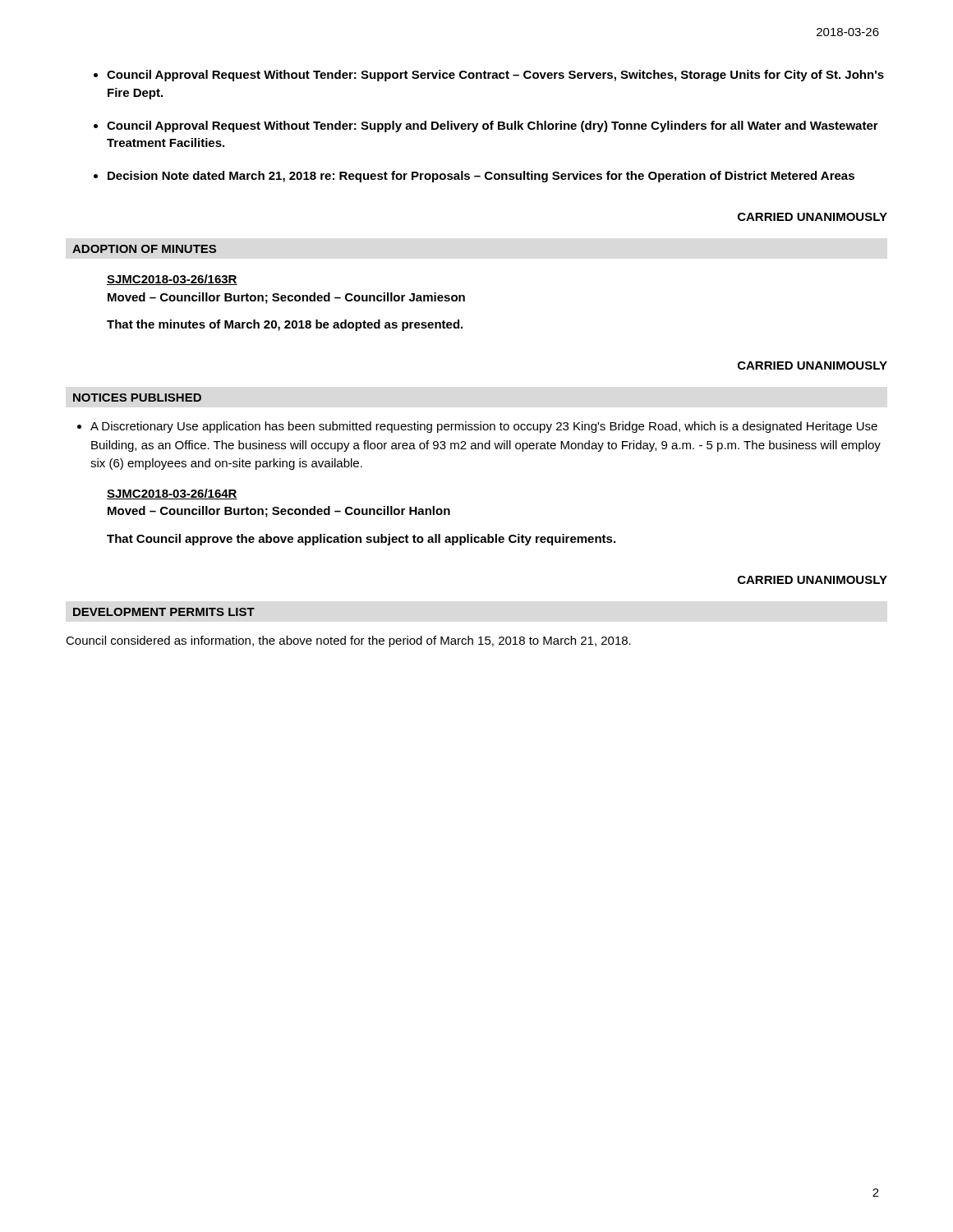Click the passage that begins "Decision Note dated March 21, 2018 re: Request"
This screenshot has width=953, height=1232.
(481, 175)
